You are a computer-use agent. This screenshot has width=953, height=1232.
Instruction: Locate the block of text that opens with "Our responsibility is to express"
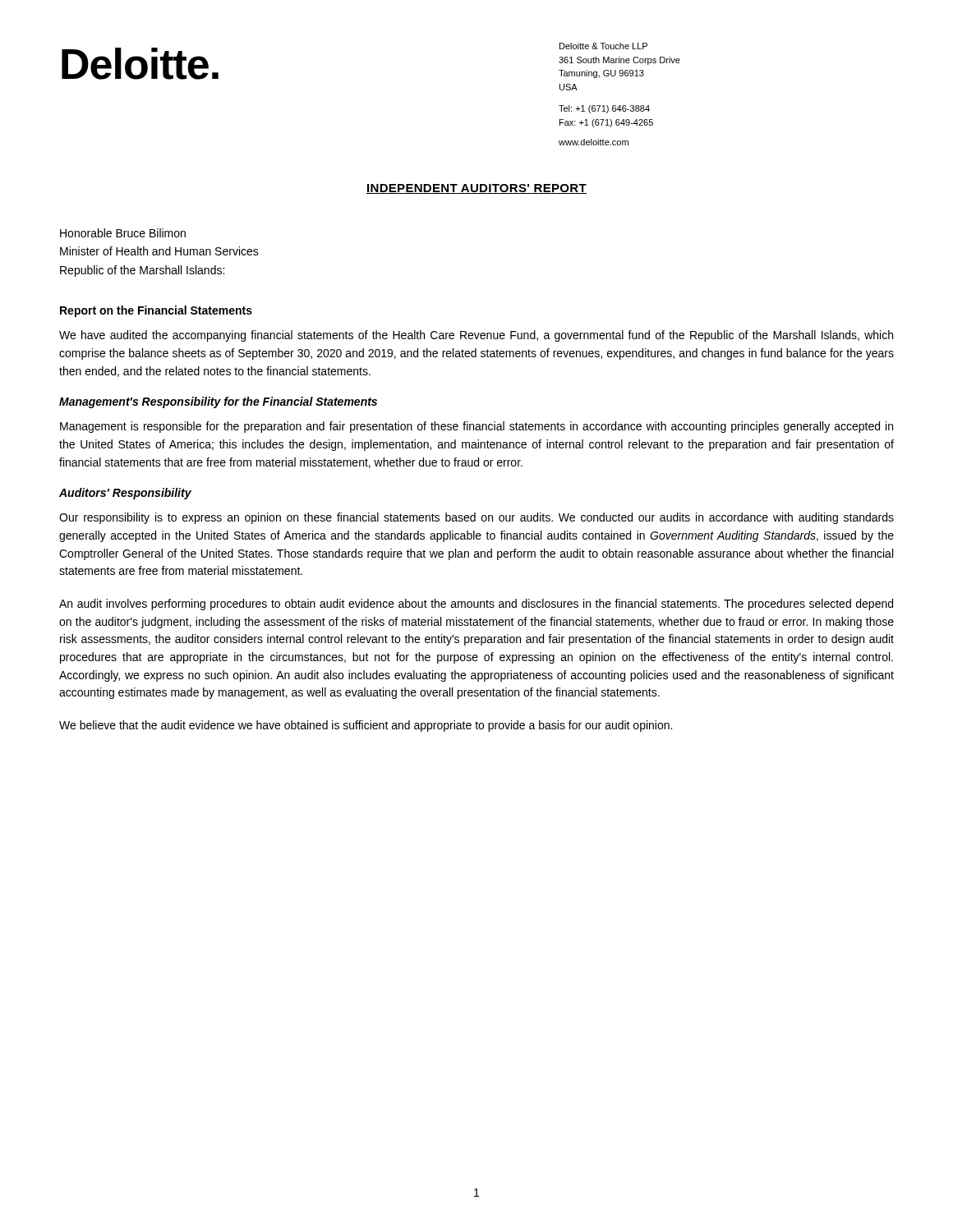476,544
